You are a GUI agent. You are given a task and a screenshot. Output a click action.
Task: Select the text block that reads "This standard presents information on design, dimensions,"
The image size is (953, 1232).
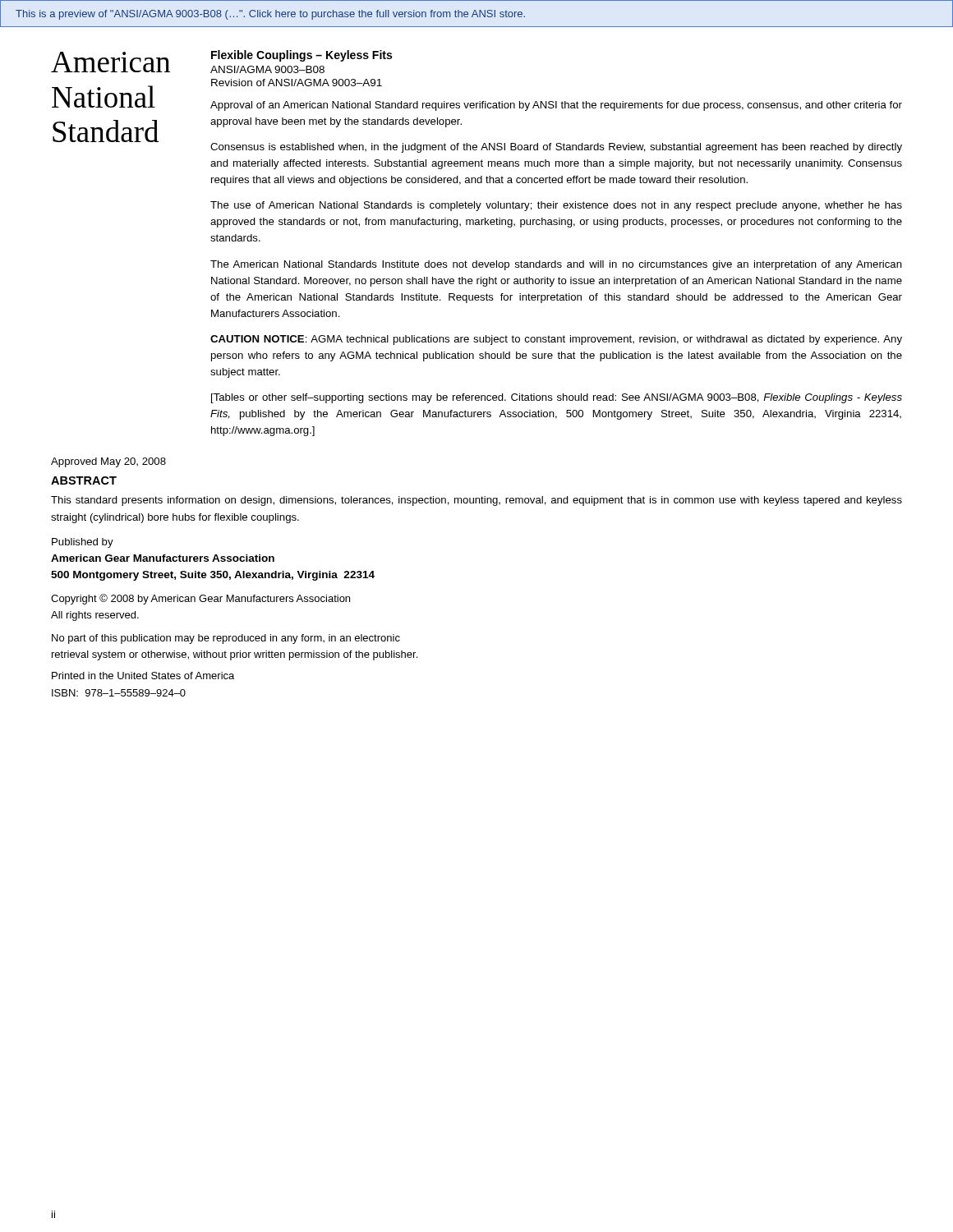click(476, 508)
